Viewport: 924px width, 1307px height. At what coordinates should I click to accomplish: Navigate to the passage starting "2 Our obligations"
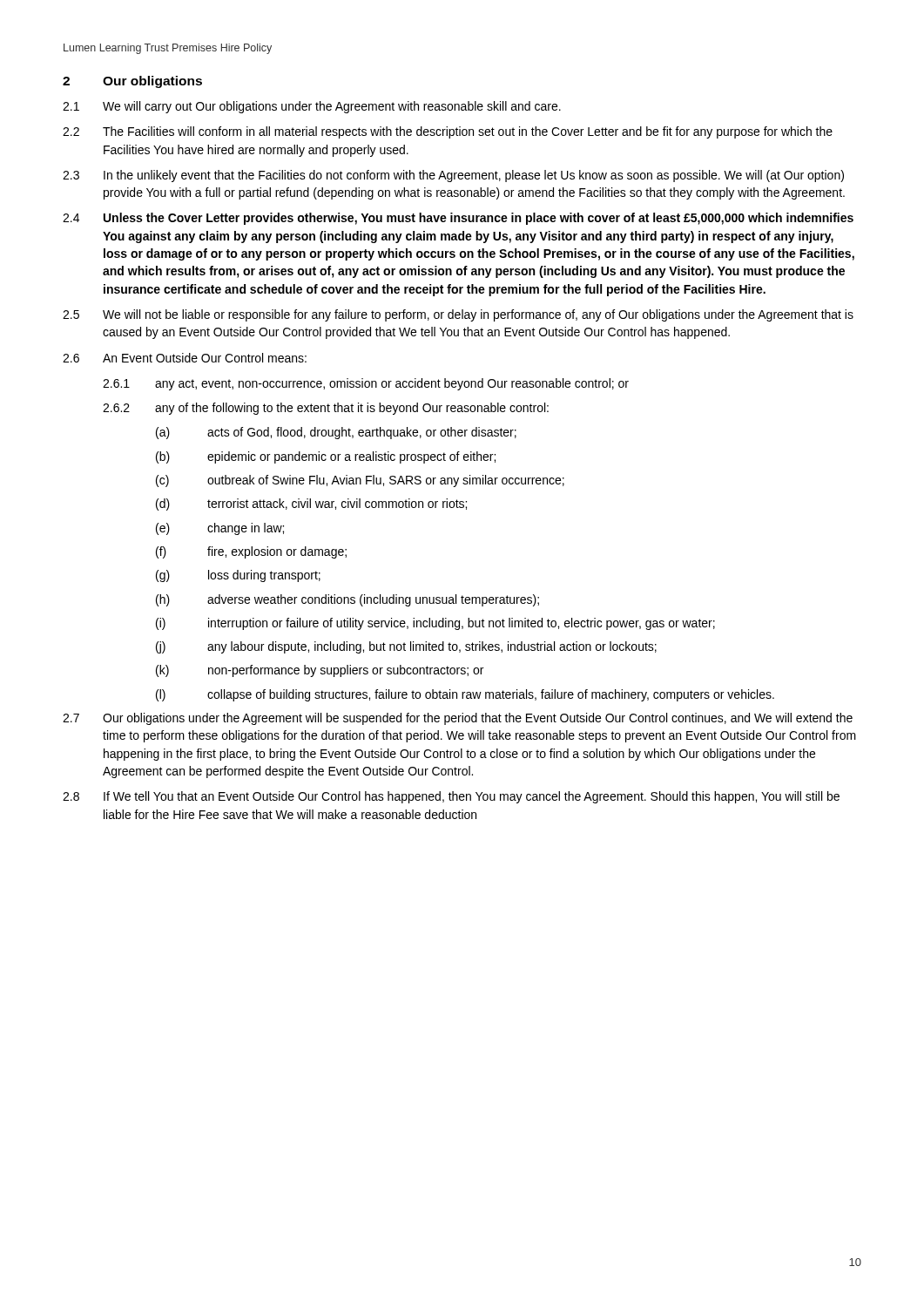133,81
